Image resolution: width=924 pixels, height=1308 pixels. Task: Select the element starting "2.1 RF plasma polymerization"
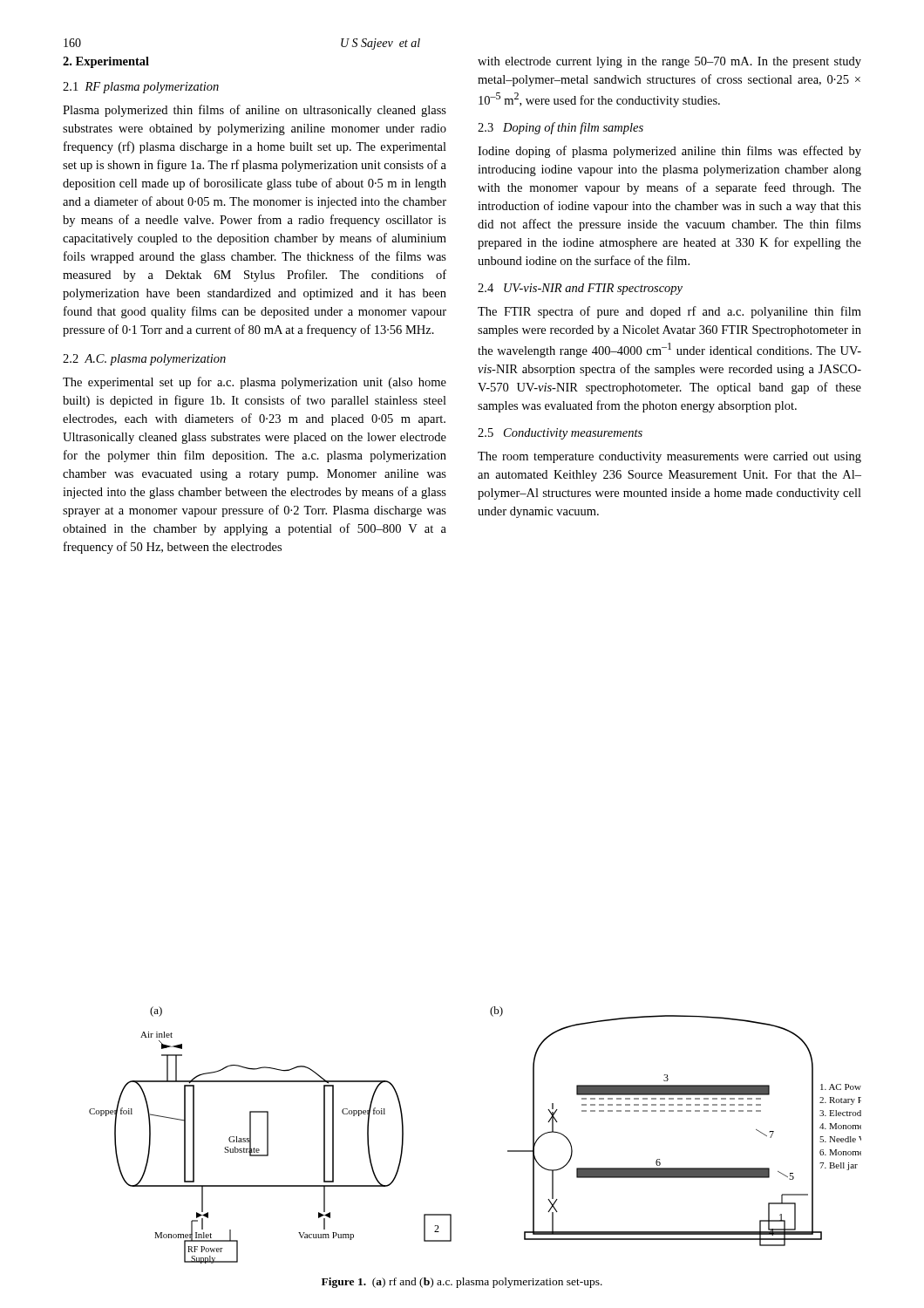point(141,86)
